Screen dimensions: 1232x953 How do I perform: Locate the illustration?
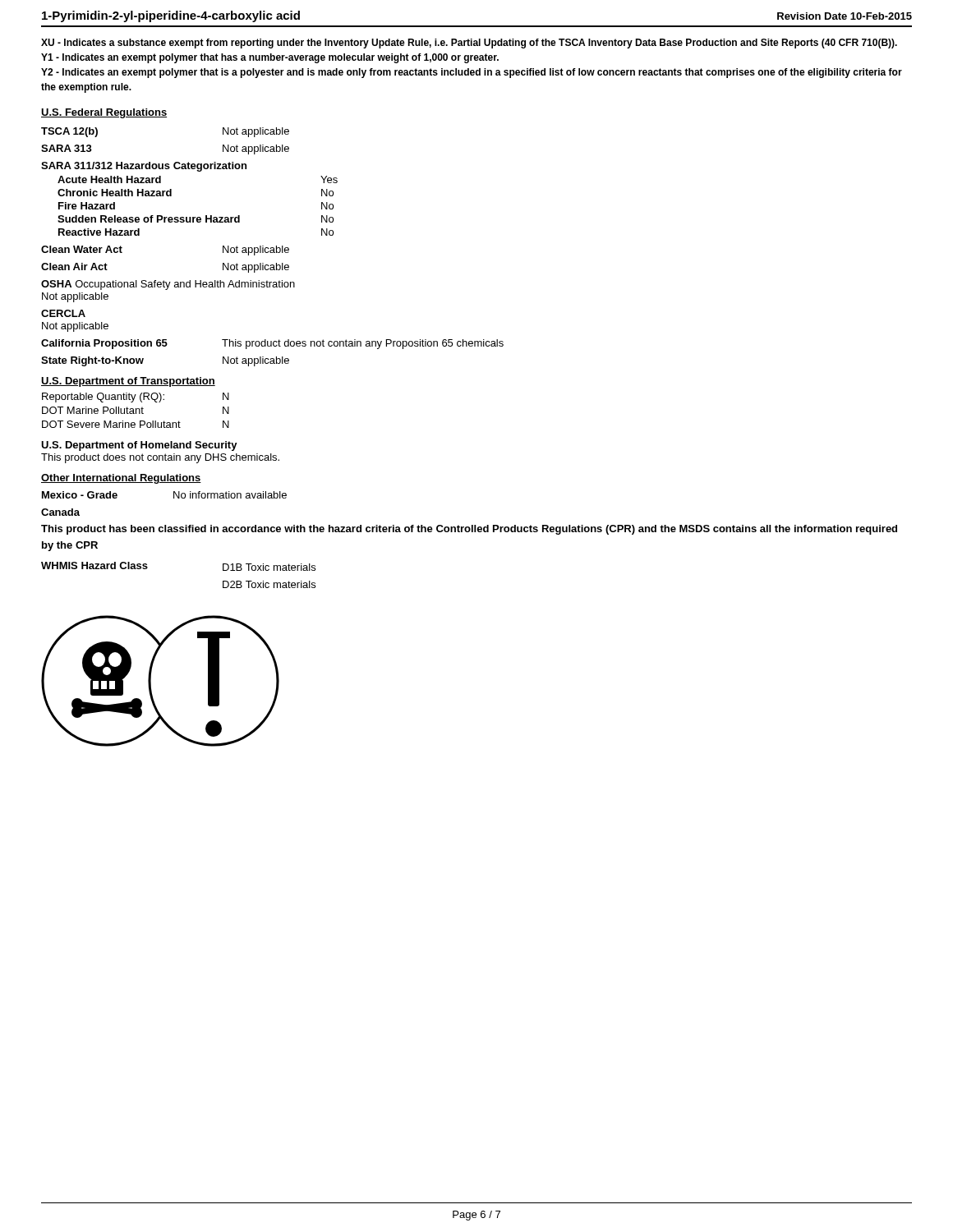(476, 681)
